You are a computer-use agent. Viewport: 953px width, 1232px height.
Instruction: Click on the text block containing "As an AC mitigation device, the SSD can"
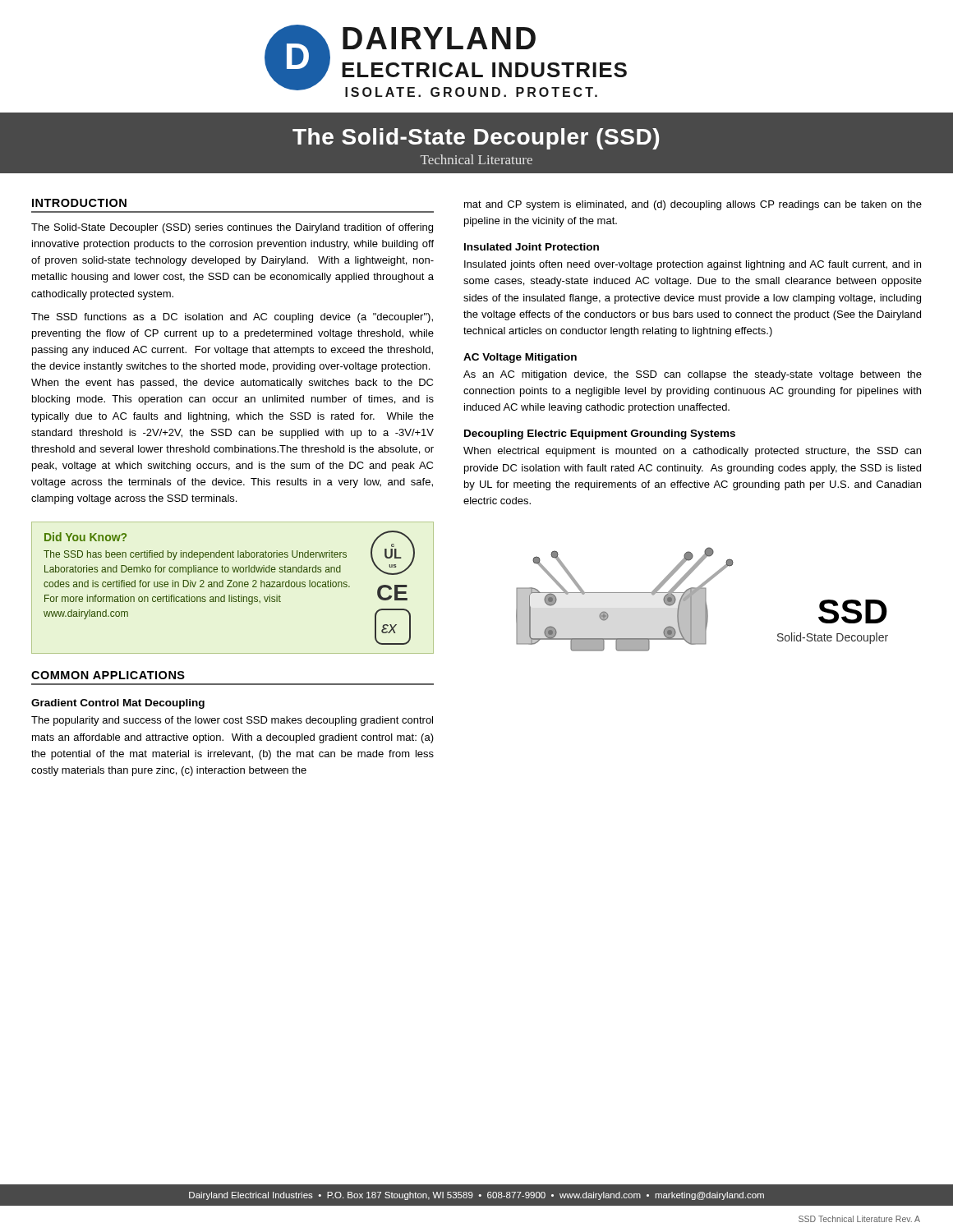click(x=693, y=391)
